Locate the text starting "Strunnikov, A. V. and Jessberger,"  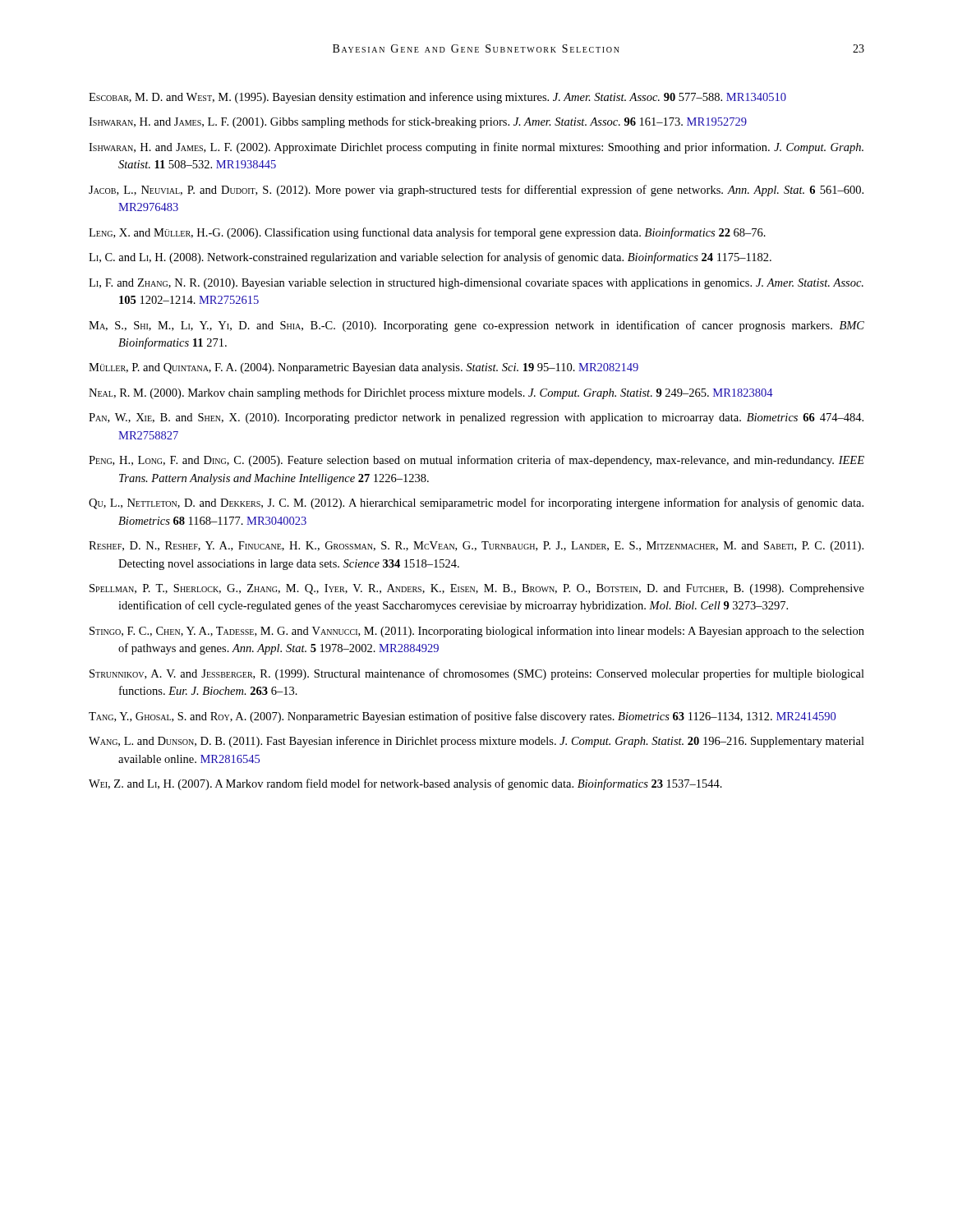(x=476, y=682)
